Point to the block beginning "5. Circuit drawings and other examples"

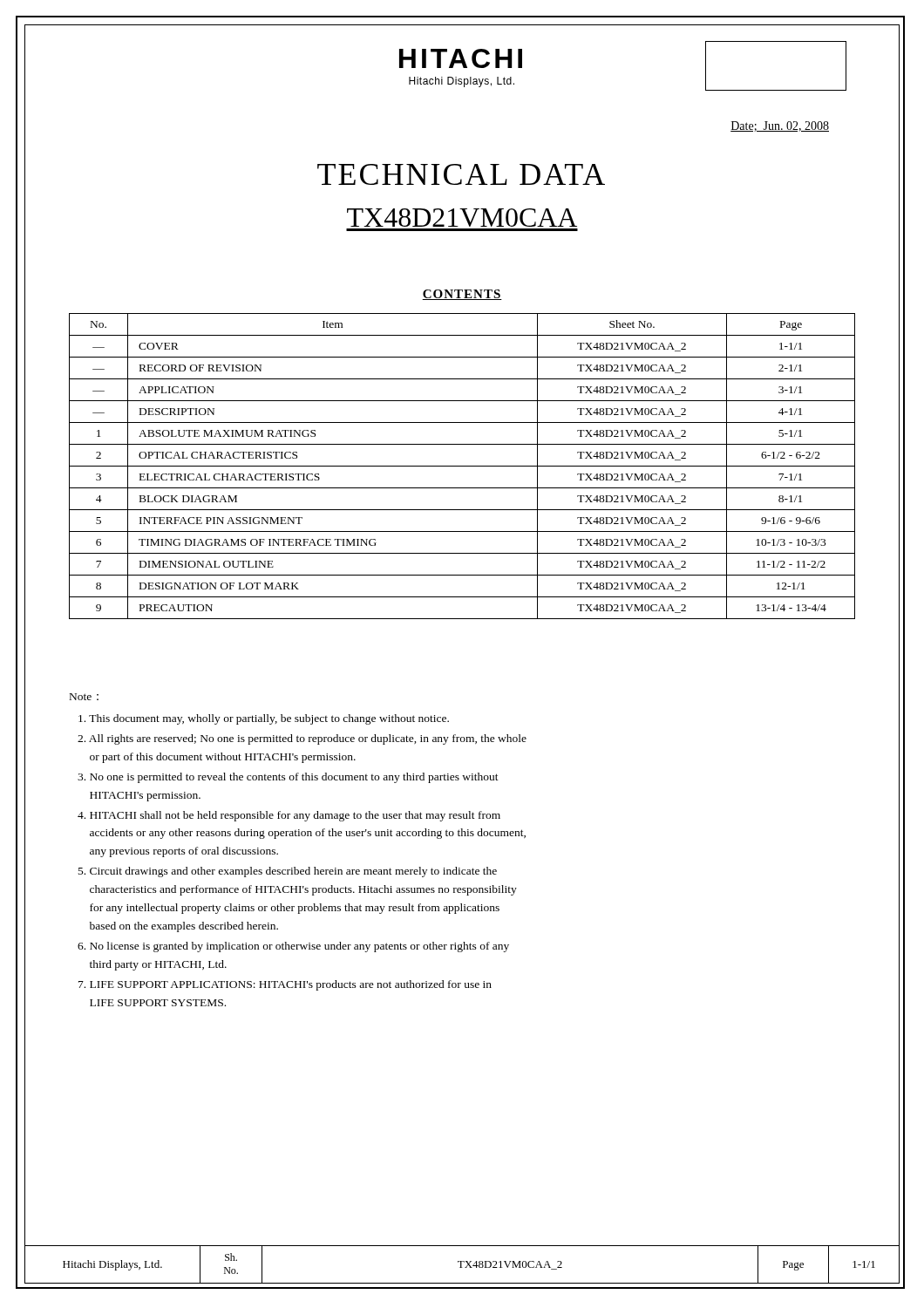297,898
